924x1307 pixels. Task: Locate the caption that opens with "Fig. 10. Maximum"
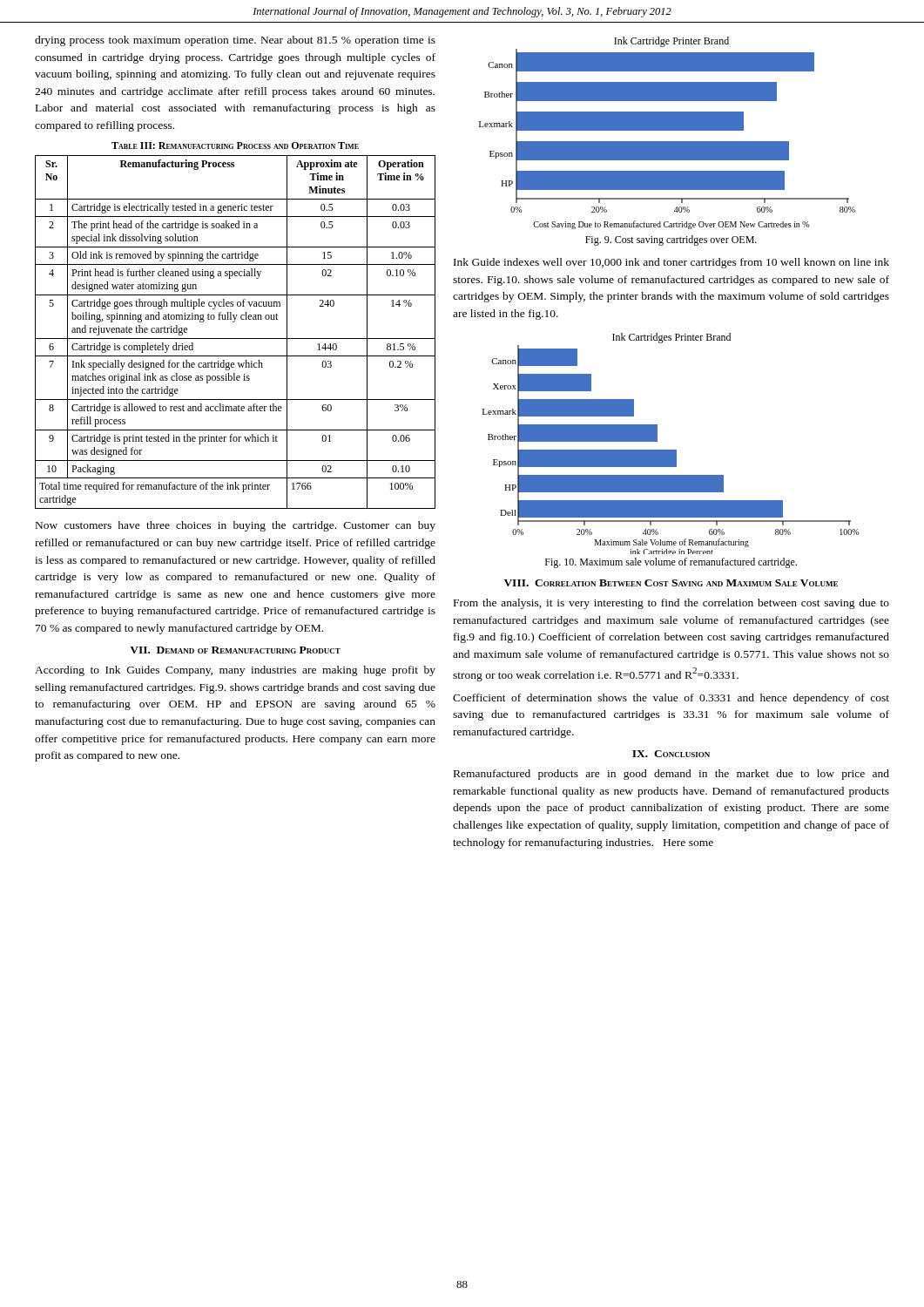(x=671, y=562)
